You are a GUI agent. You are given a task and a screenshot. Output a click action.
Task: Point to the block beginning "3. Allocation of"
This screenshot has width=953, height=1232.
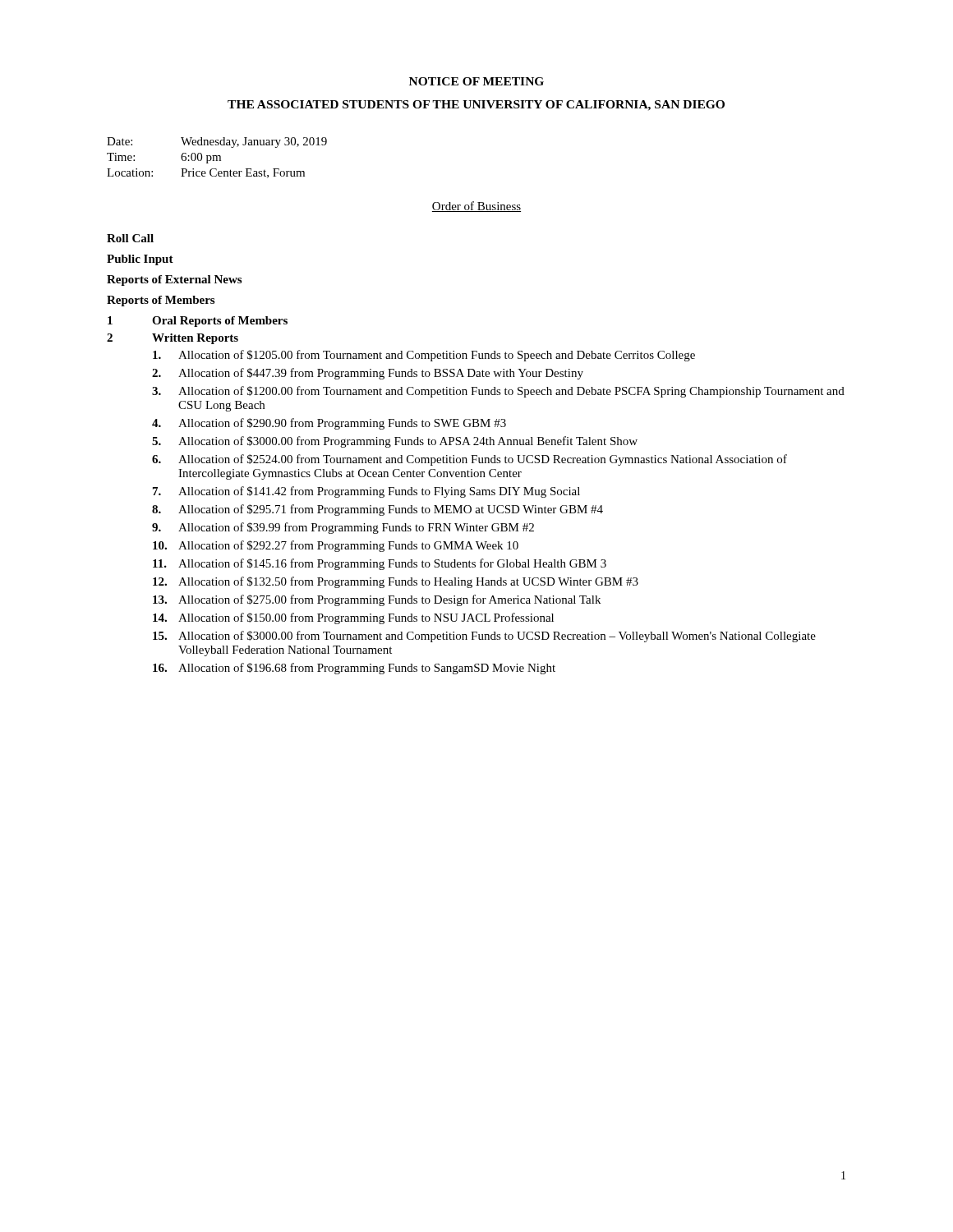pyautogui.click(x=499, y=398)
